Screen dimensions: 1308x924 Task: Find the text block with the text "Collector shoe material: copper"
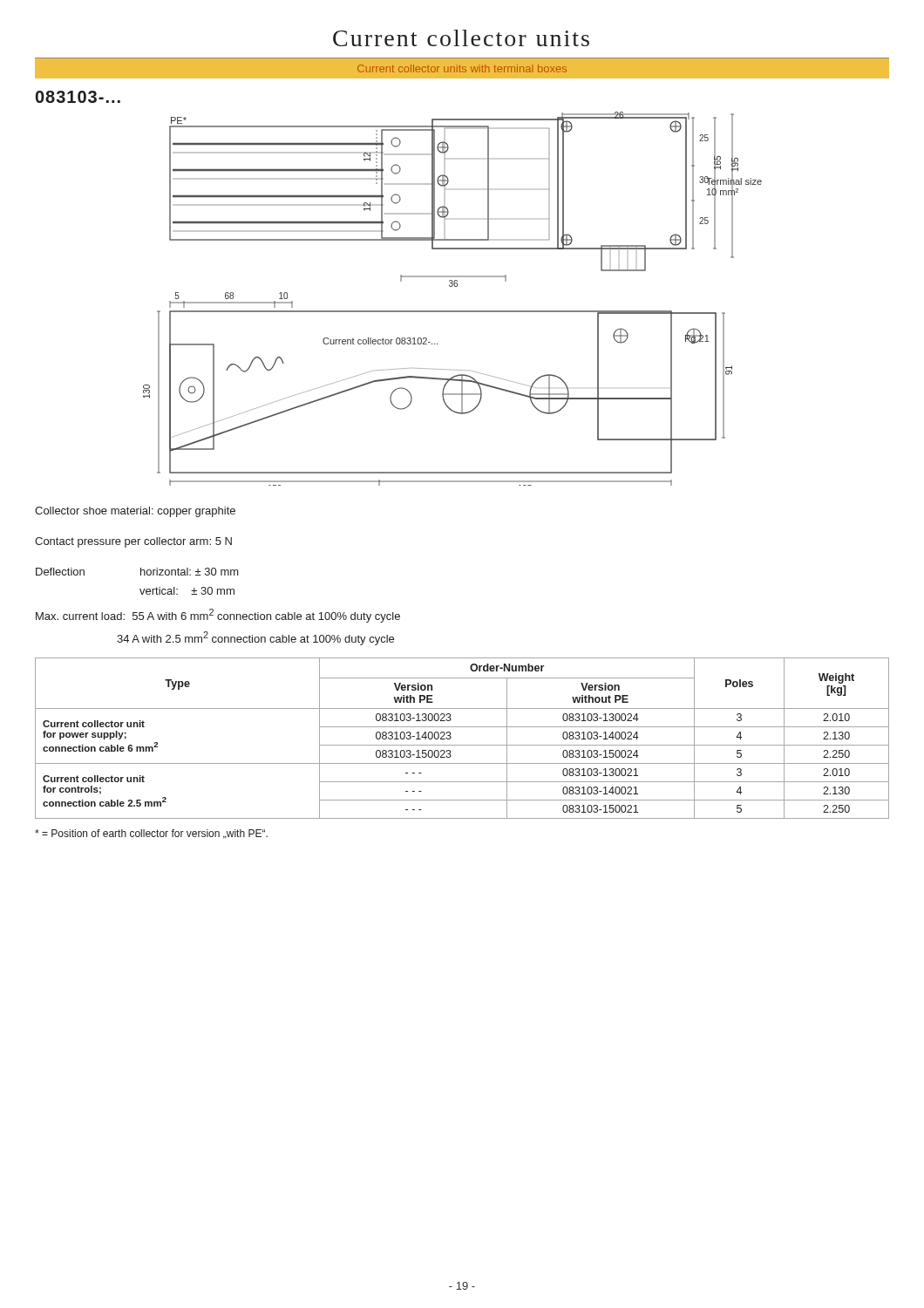click(x=135, y=512)
